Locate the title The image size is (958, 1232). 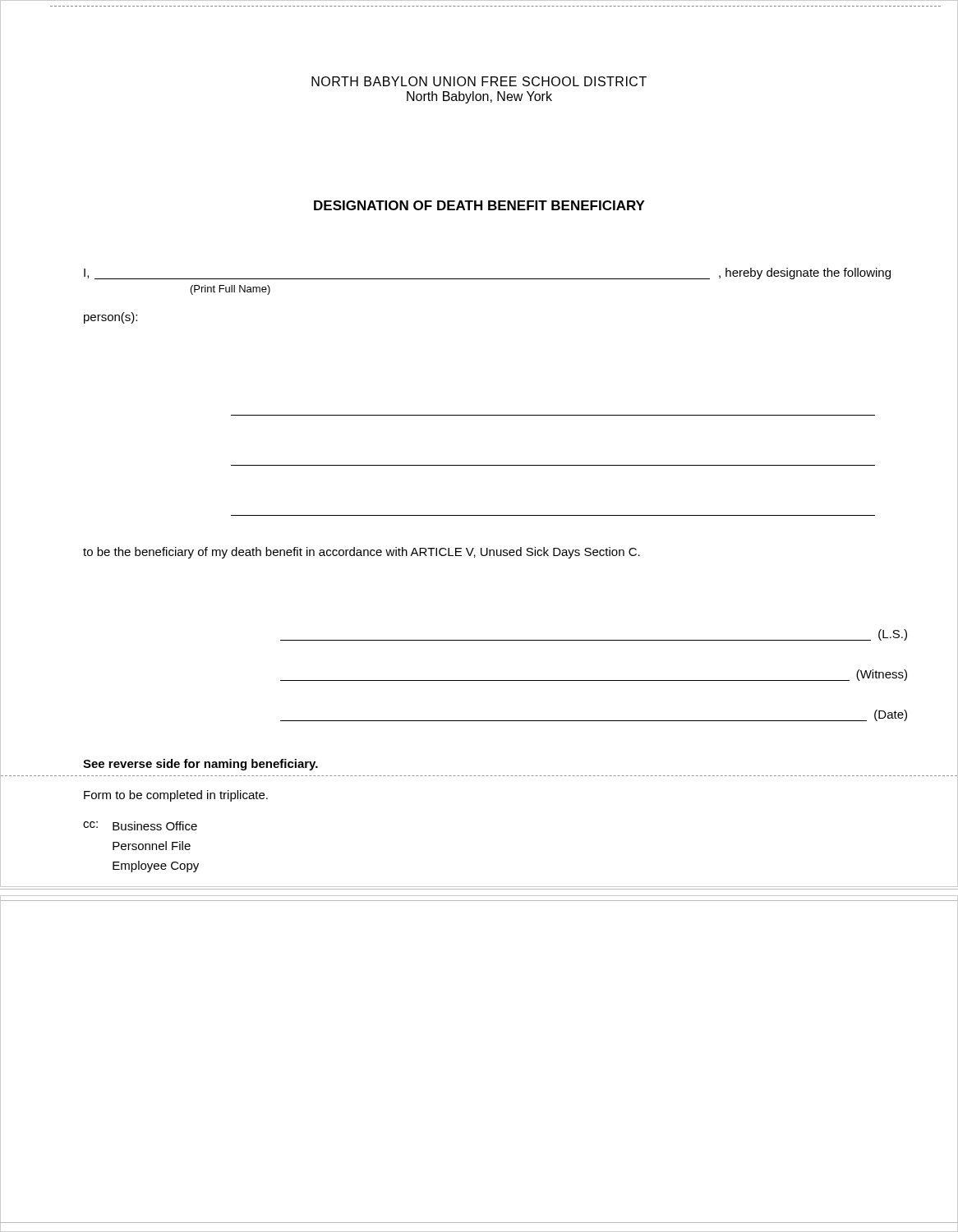(x=479, y=90)
